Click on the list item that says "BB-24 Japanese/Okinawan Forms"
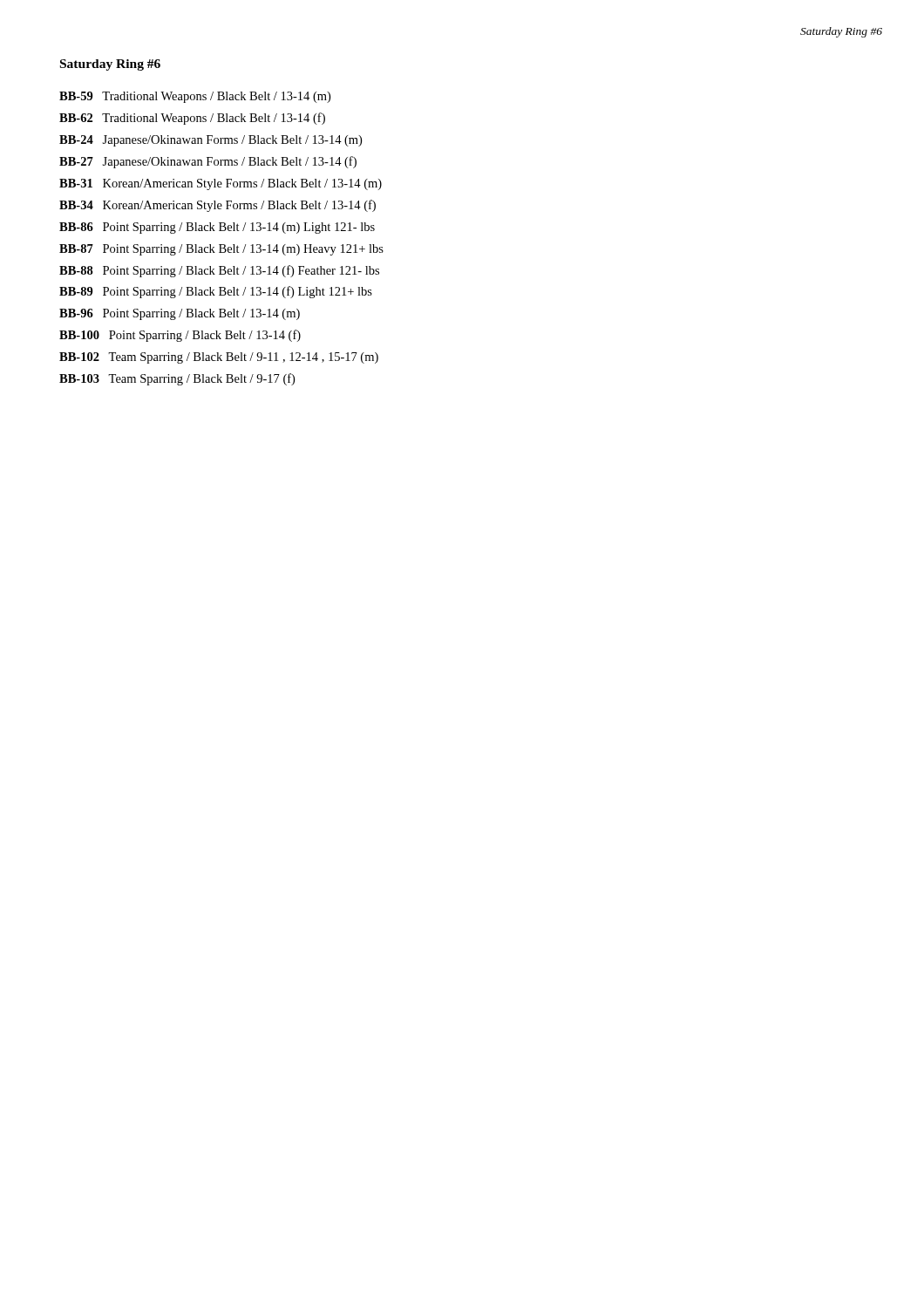The width and height of the screenshot is (924, 1308). click(x=211, y=139)
